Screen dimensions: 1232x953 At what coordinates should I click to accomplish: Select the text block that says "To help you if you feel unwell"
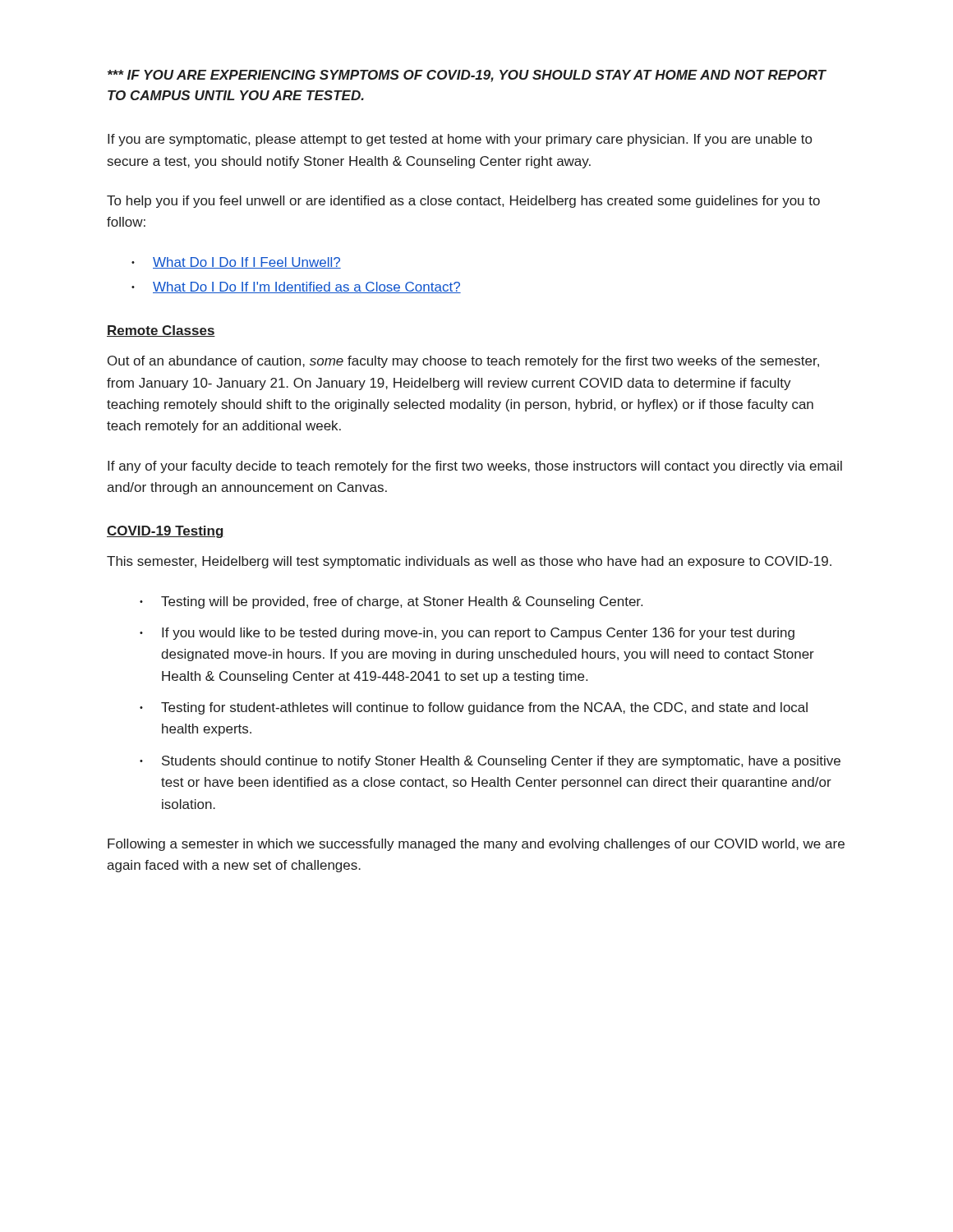(x=464, y=212)
